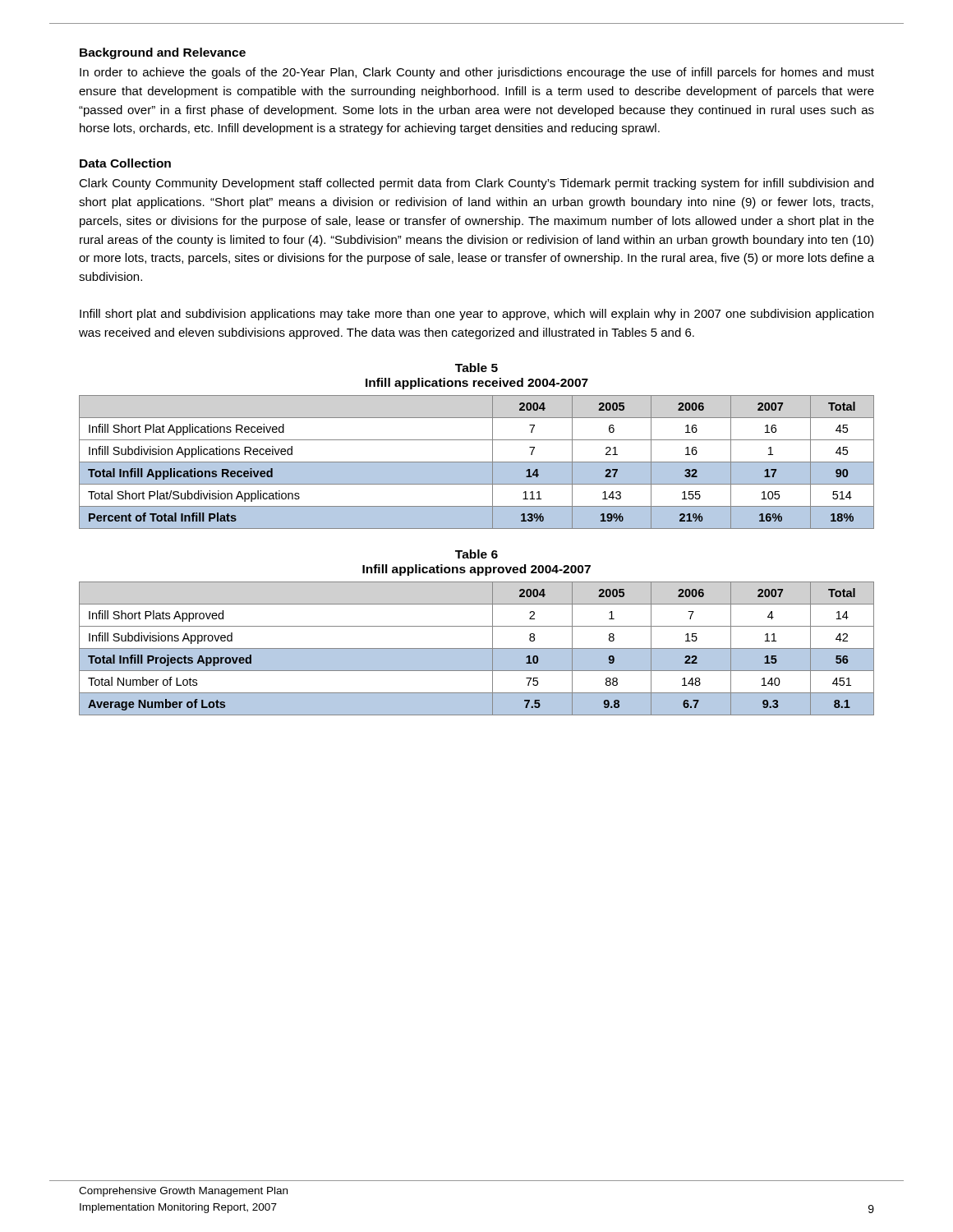
Task: Select the caption with the text "Table 5 Infill"
Action: (476, 375)
